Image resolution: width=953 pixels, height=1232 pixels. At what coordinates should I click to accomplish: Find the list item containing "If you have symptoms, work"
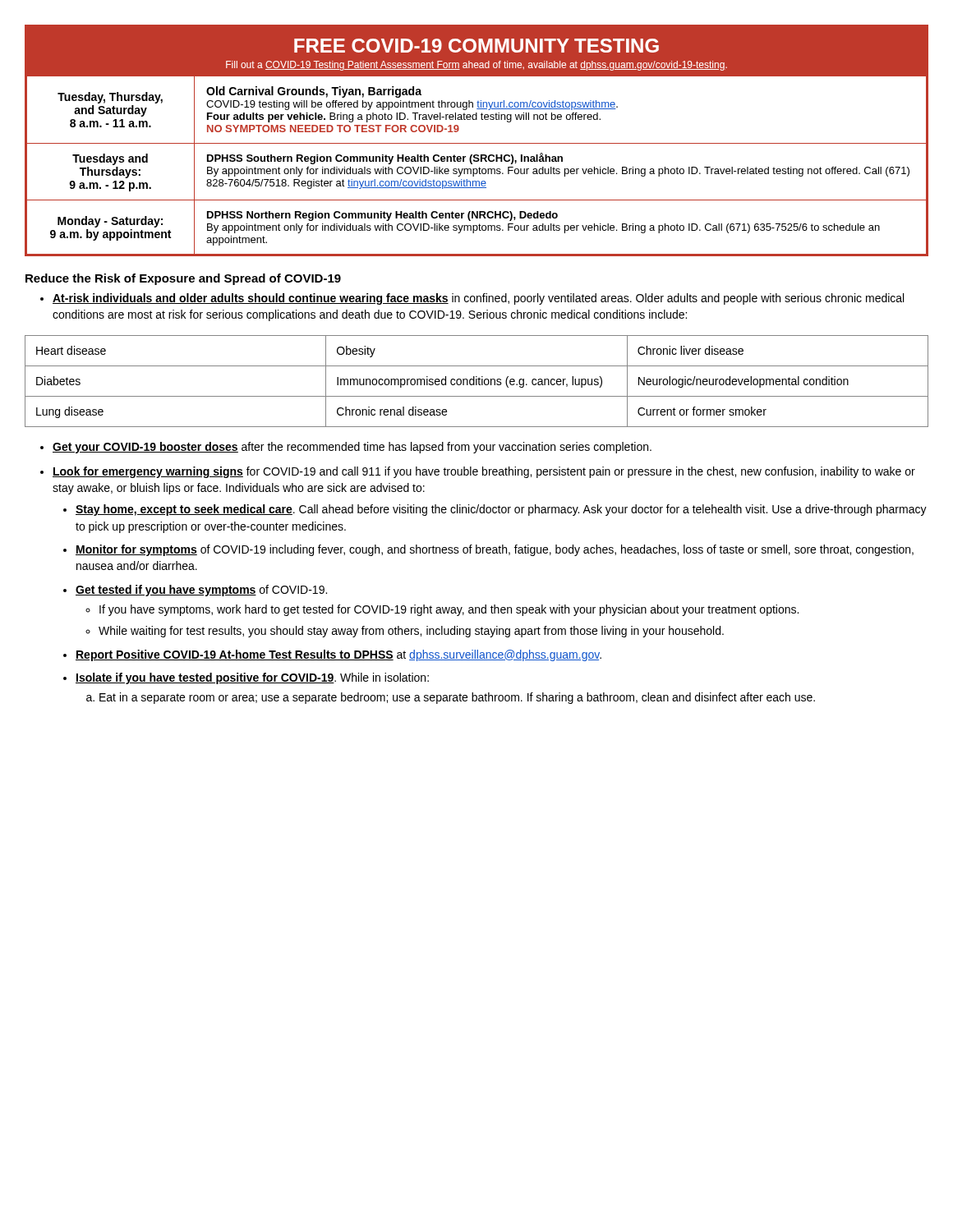[x=449, y=609]
